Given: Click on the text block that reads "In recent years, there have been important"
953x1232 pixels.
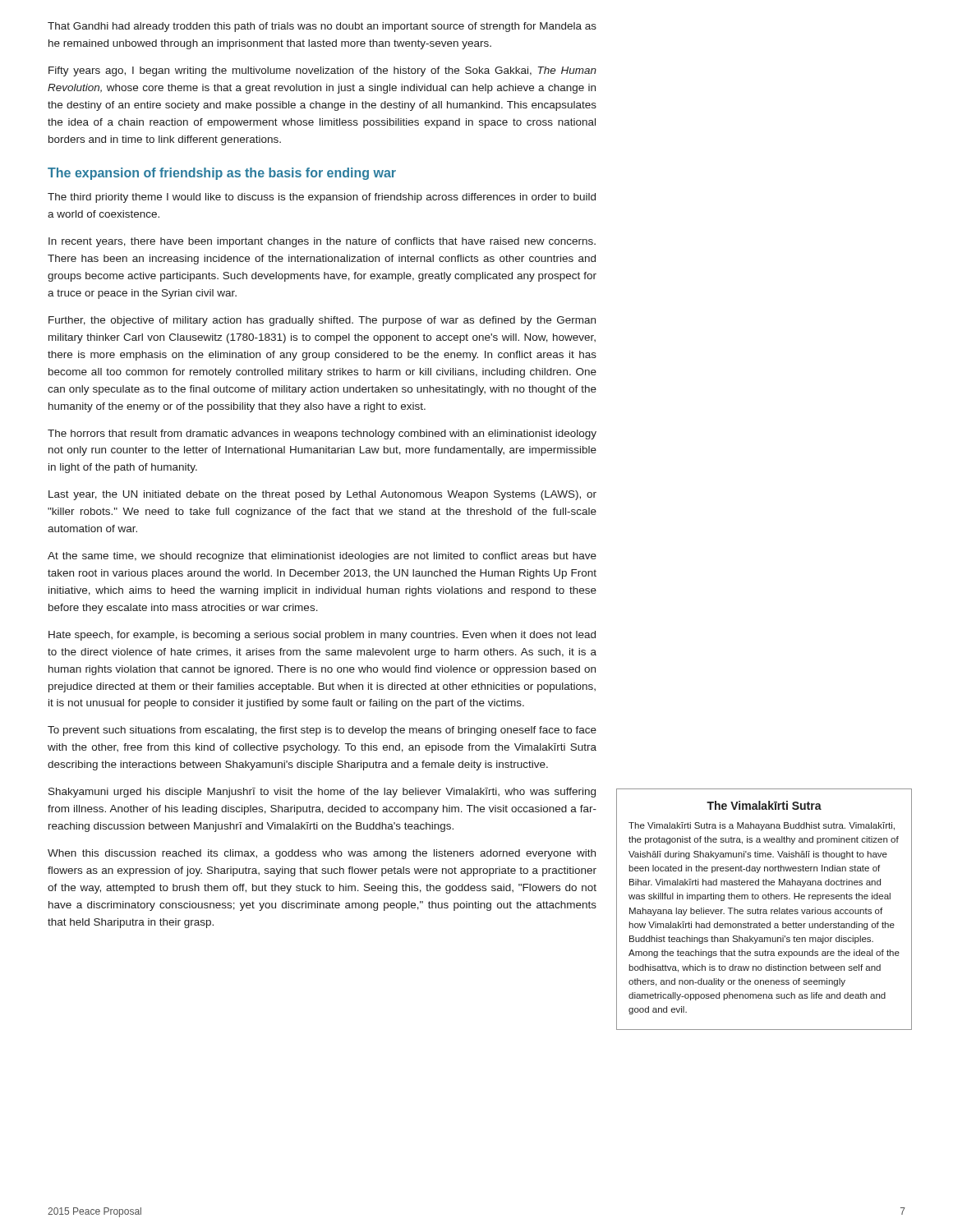Looking at the screenshot, I should tap(322, 267).
